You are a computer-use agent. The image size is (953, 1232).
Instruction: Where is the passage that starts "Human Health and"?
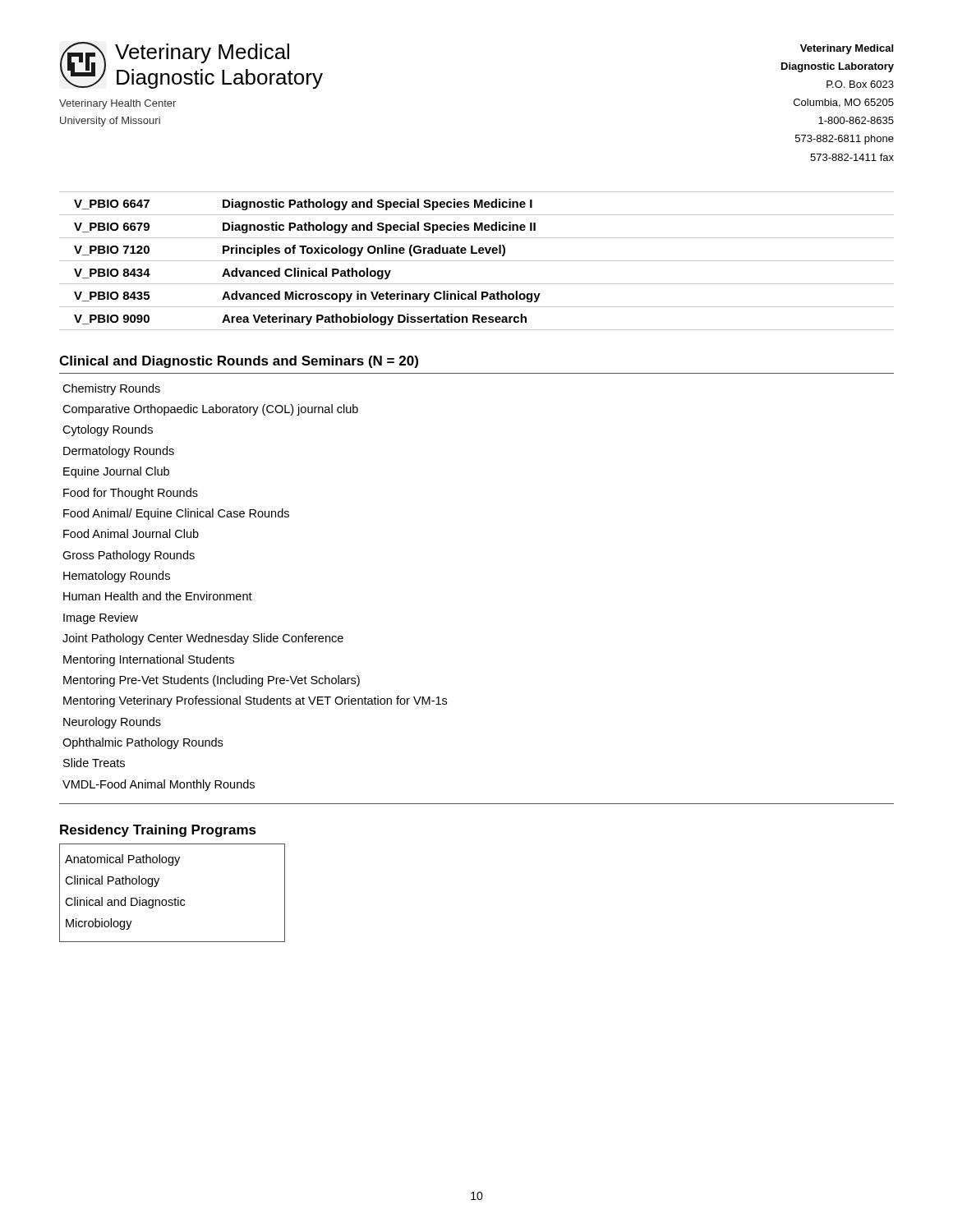157,597
